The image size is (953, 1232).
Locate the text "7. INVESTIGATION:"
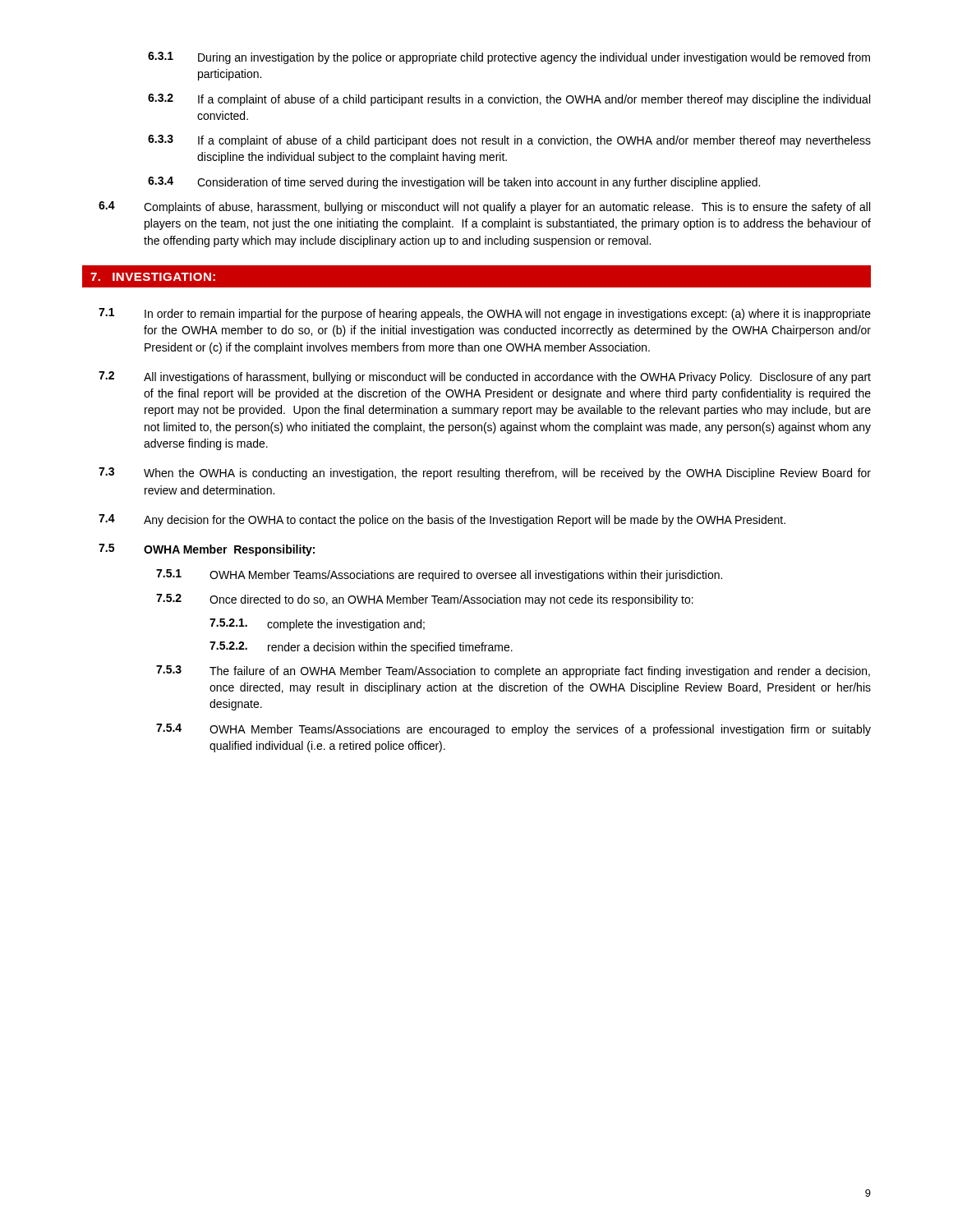click(154, 276)
